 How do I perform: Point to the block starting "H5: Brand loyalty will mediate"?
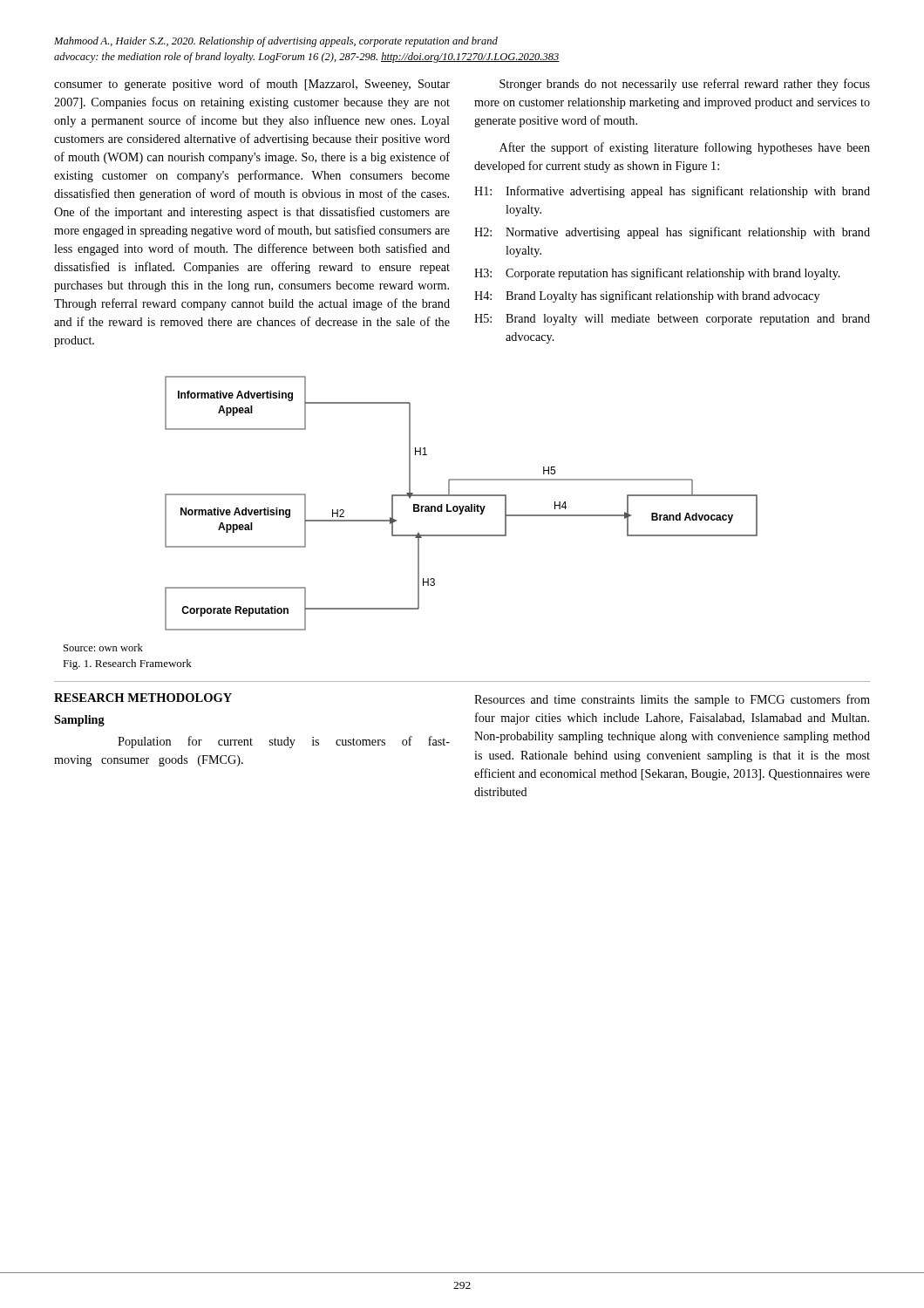[x=672, y=328]
